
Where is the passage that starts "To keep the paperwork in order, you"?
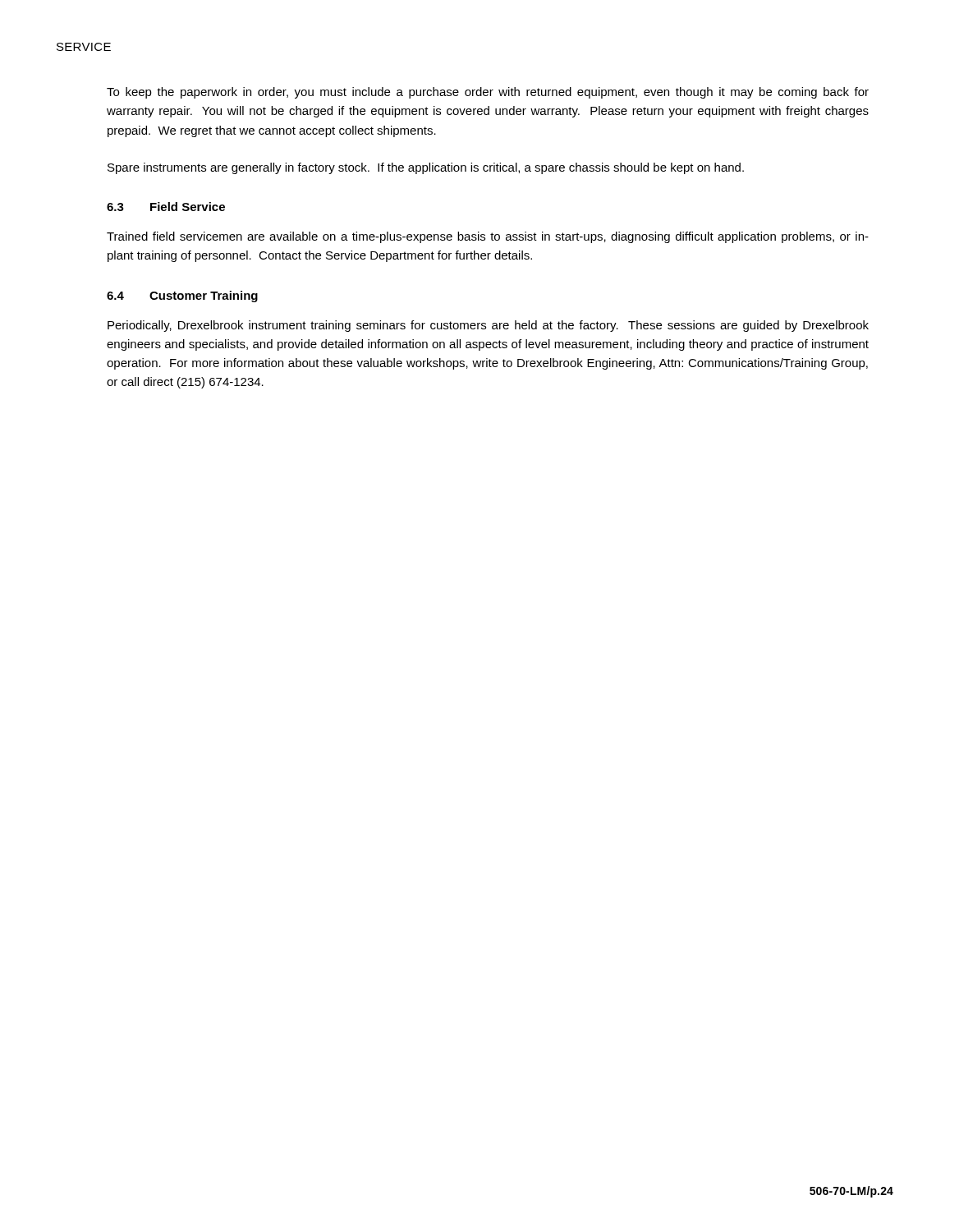point(488,111)
